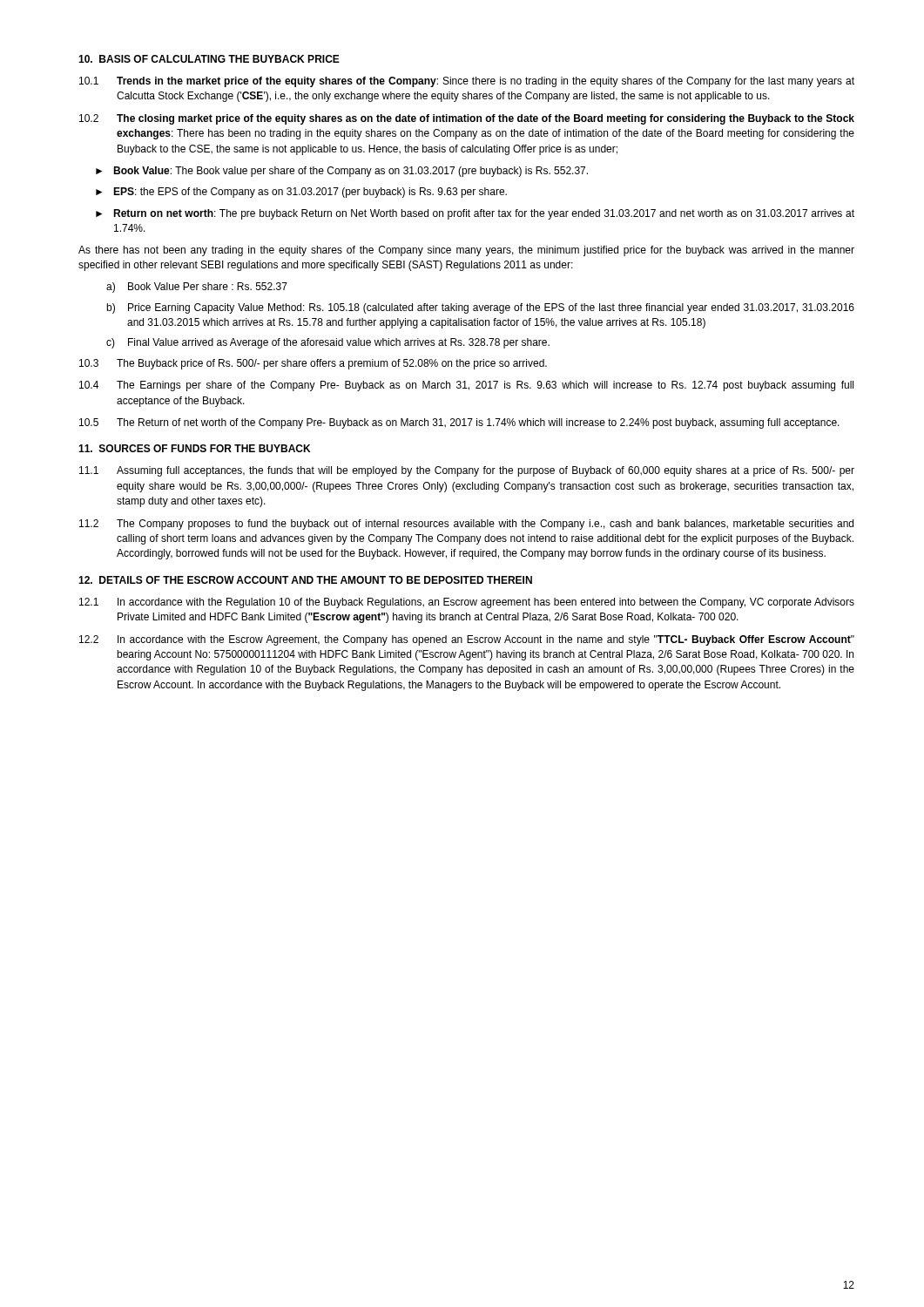Find the text block that reads "1 In accordance"
The image size is (924, 1307).
pos(466,610)
